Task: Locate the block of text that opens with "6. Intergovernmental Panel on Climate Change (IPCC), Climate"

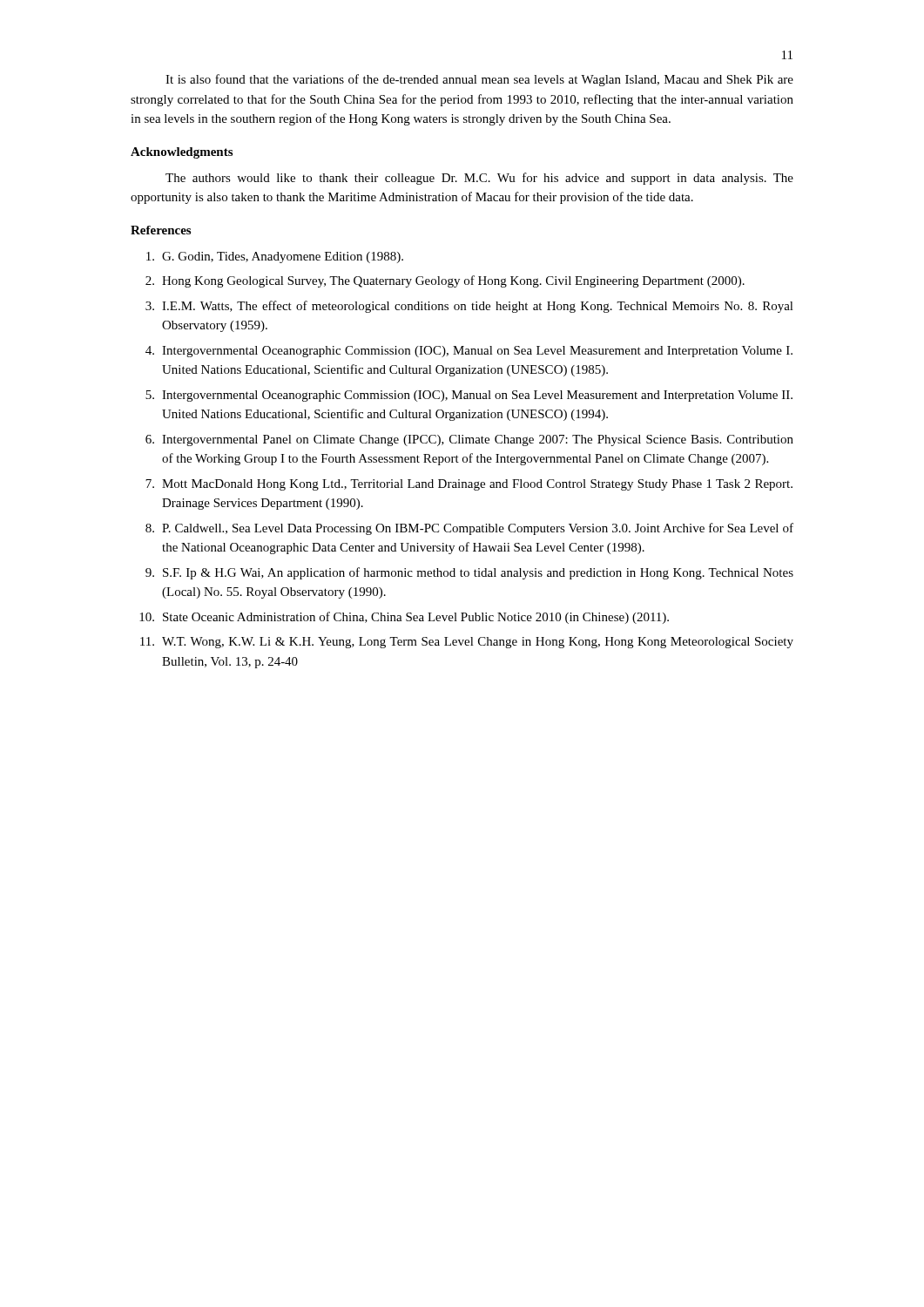Action: point(462,449)
